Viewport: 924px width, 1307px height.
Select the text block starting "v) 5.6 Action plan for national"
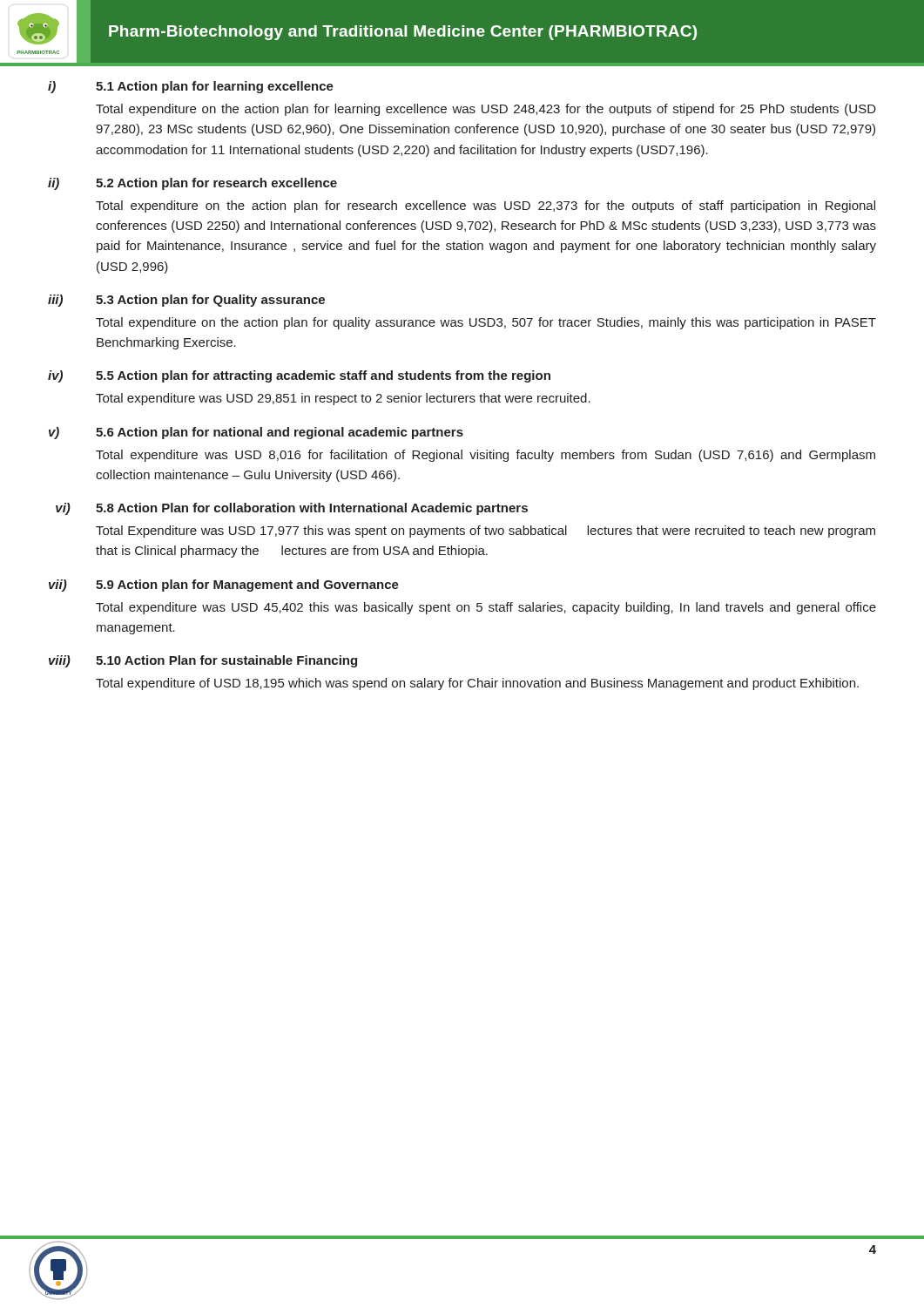tap(256, 431)
